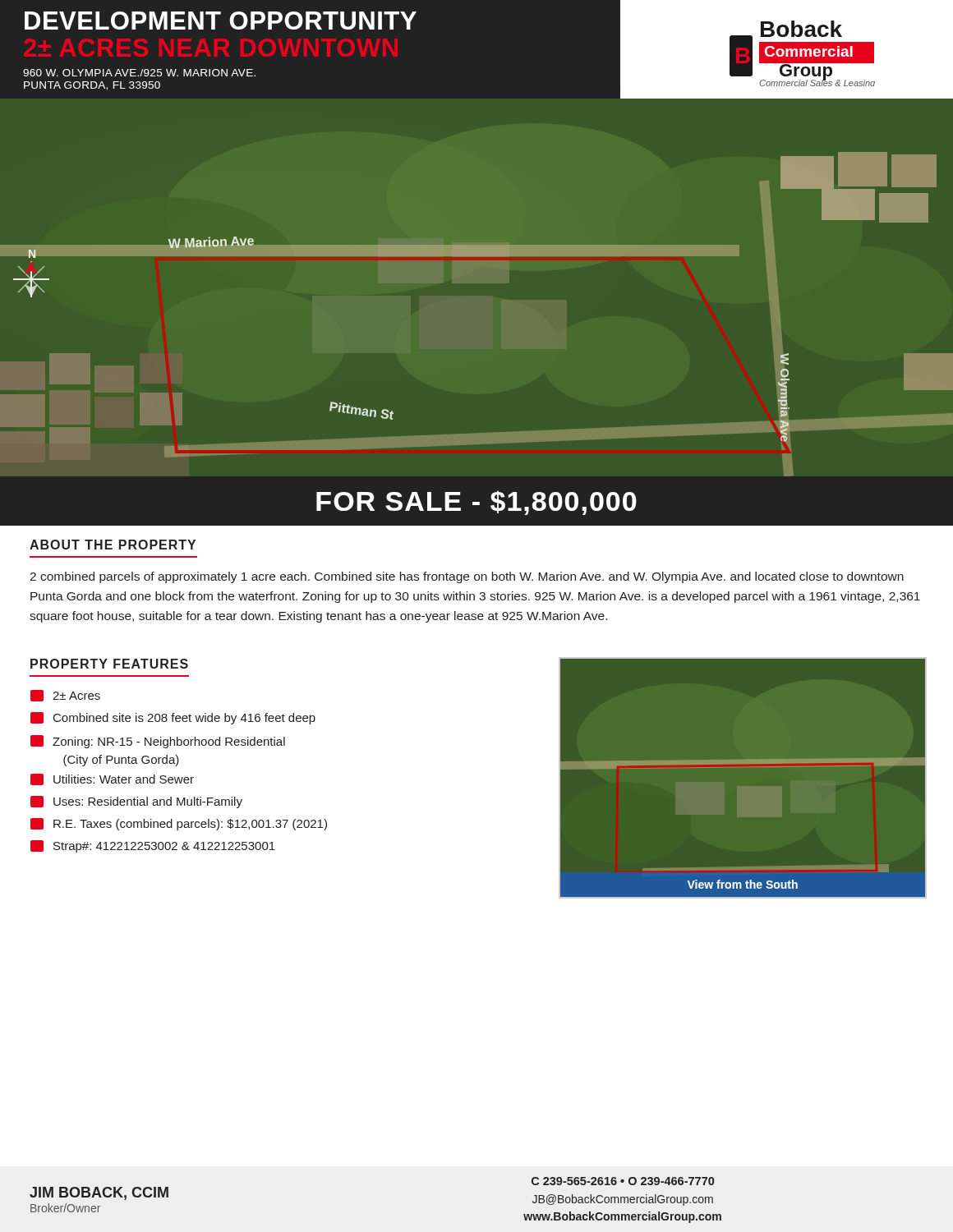Find the block starting "Combined site is 208"
The height and width of the screenshot is (1232, 953).
coord(173,717)
